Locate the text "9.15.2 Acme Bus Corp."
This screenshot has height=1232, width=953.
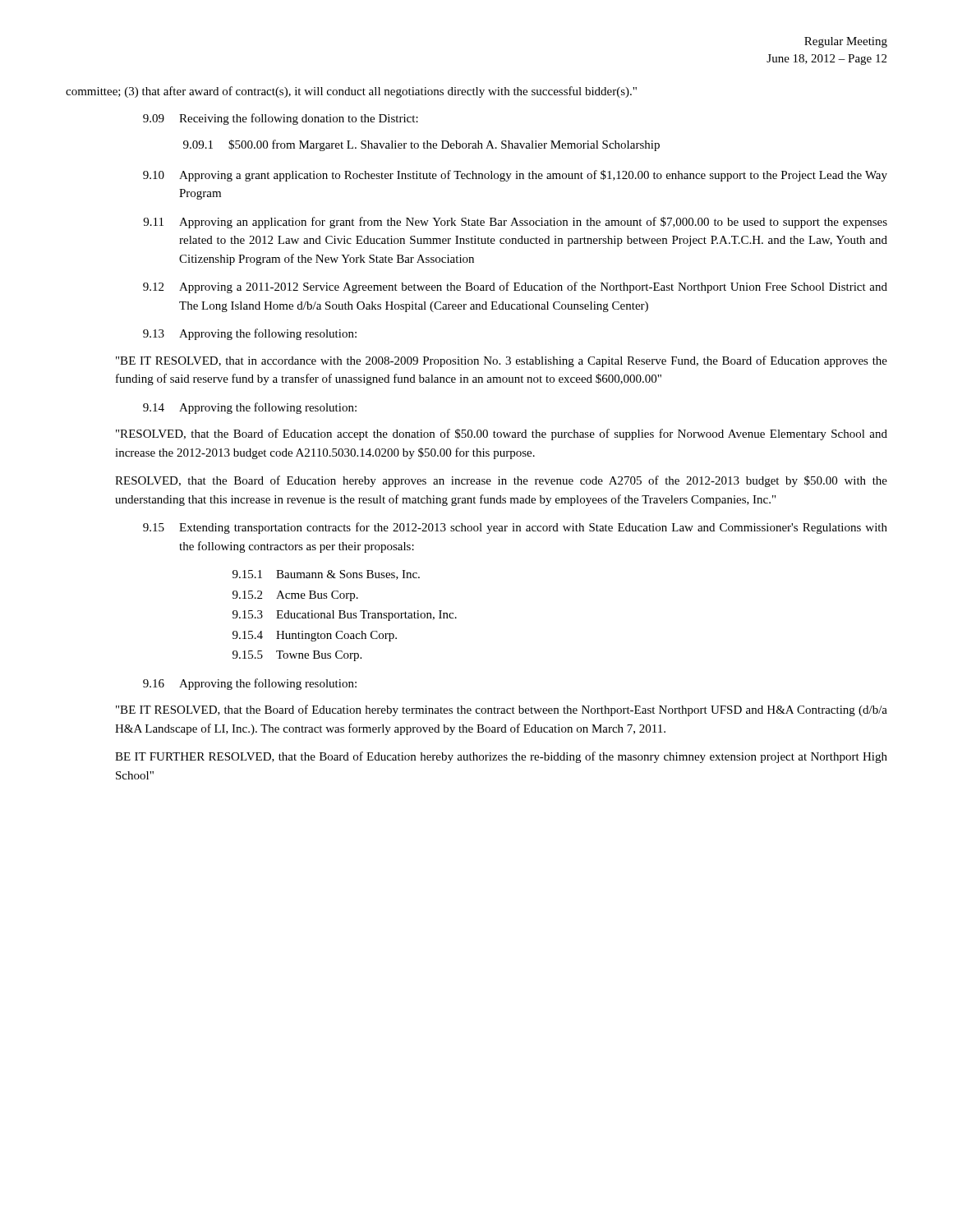(295, 596)
